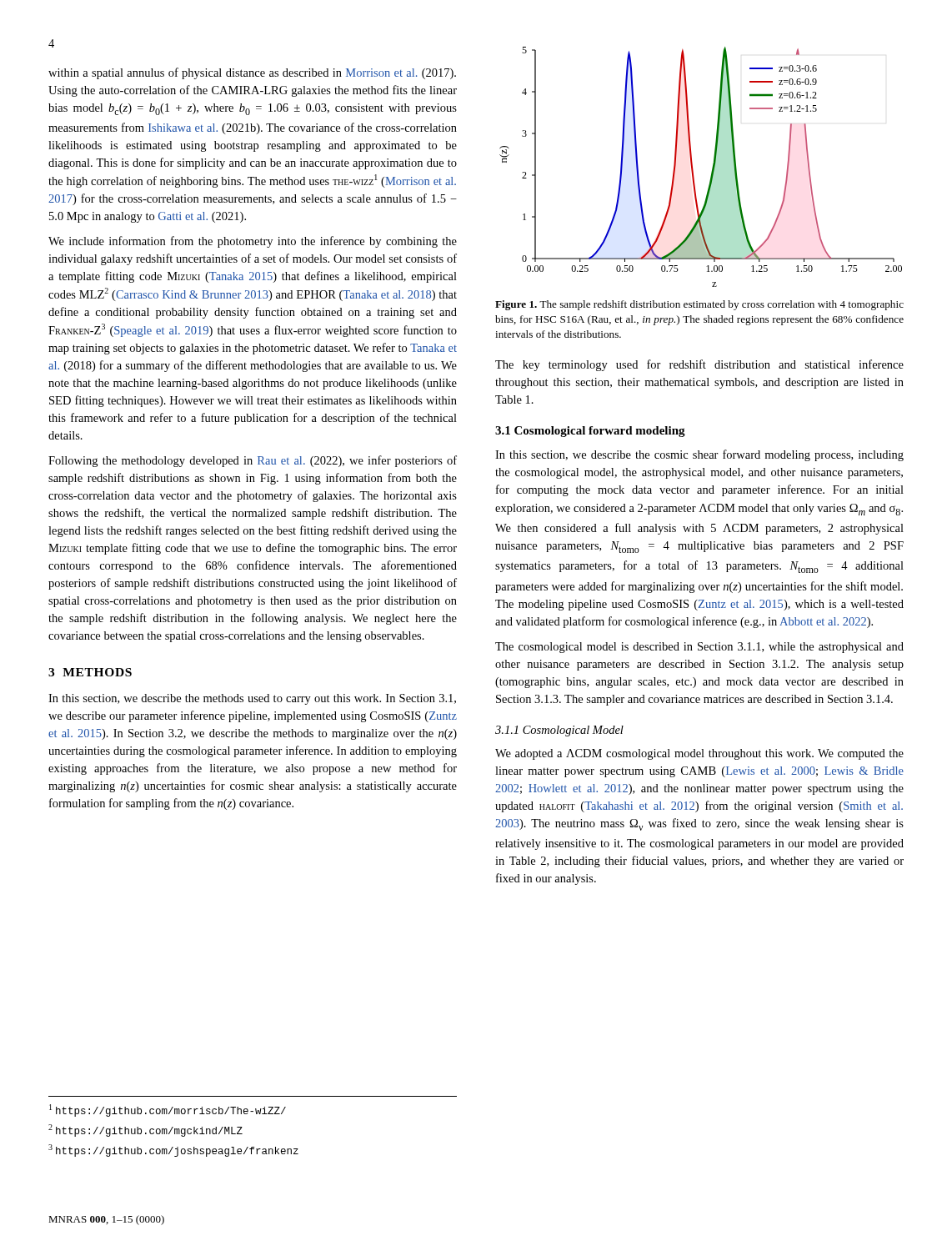Viewport: 952px width, 1251px height.
Task: Click the passage that begins "The cosmological model is described in Section"
Action: (699, 673)
